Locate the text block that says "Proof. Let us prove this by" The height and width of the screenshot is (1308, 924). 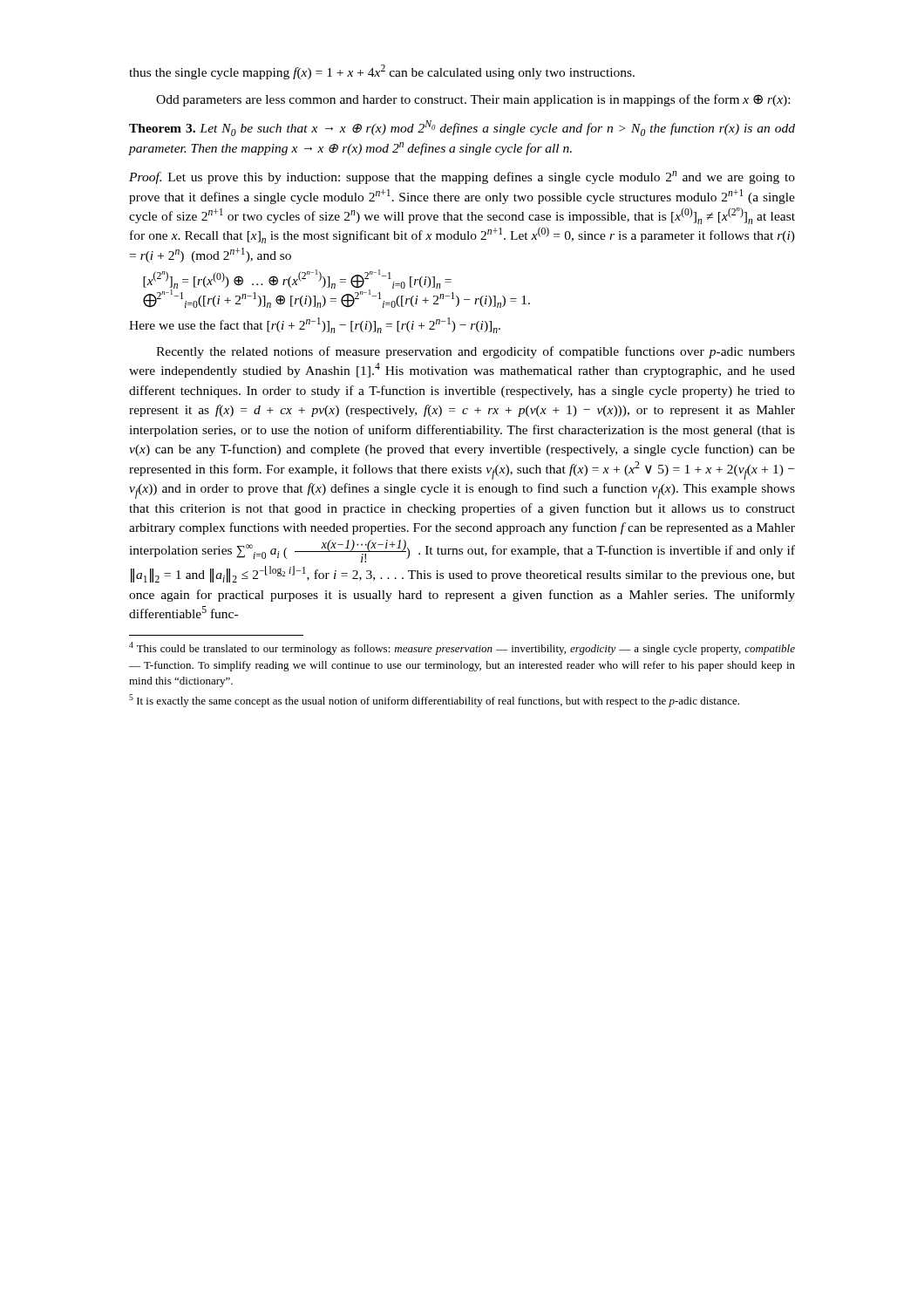[462, 396]
